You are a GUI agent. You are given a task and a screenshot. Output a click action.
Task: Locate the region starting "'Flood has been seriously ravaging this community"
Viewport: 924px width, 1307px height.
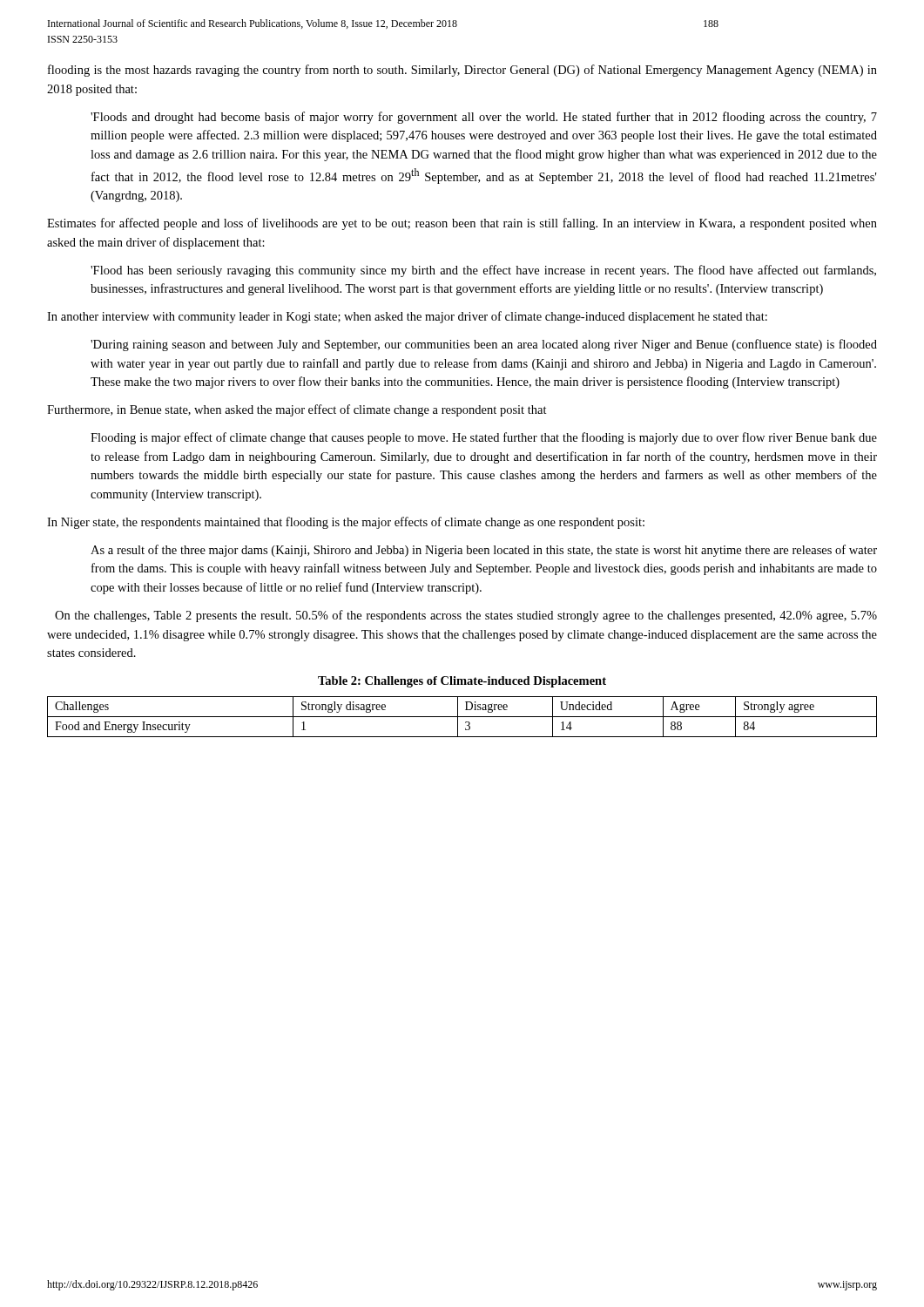tap(484, 280)
